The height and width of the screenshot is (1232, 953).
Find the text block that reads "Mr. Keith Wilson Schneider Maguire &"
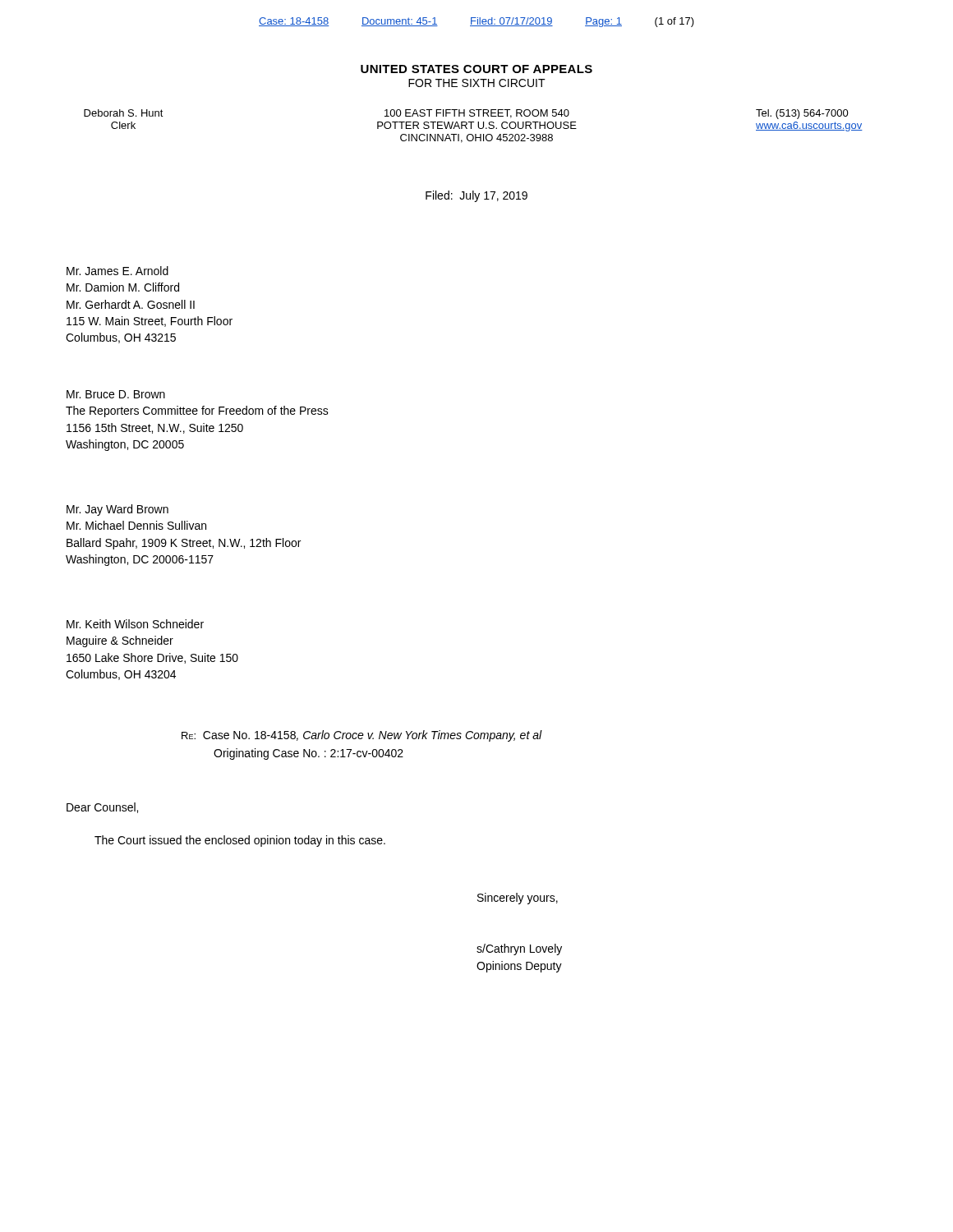pyautogui.click(x=152, y=649)
